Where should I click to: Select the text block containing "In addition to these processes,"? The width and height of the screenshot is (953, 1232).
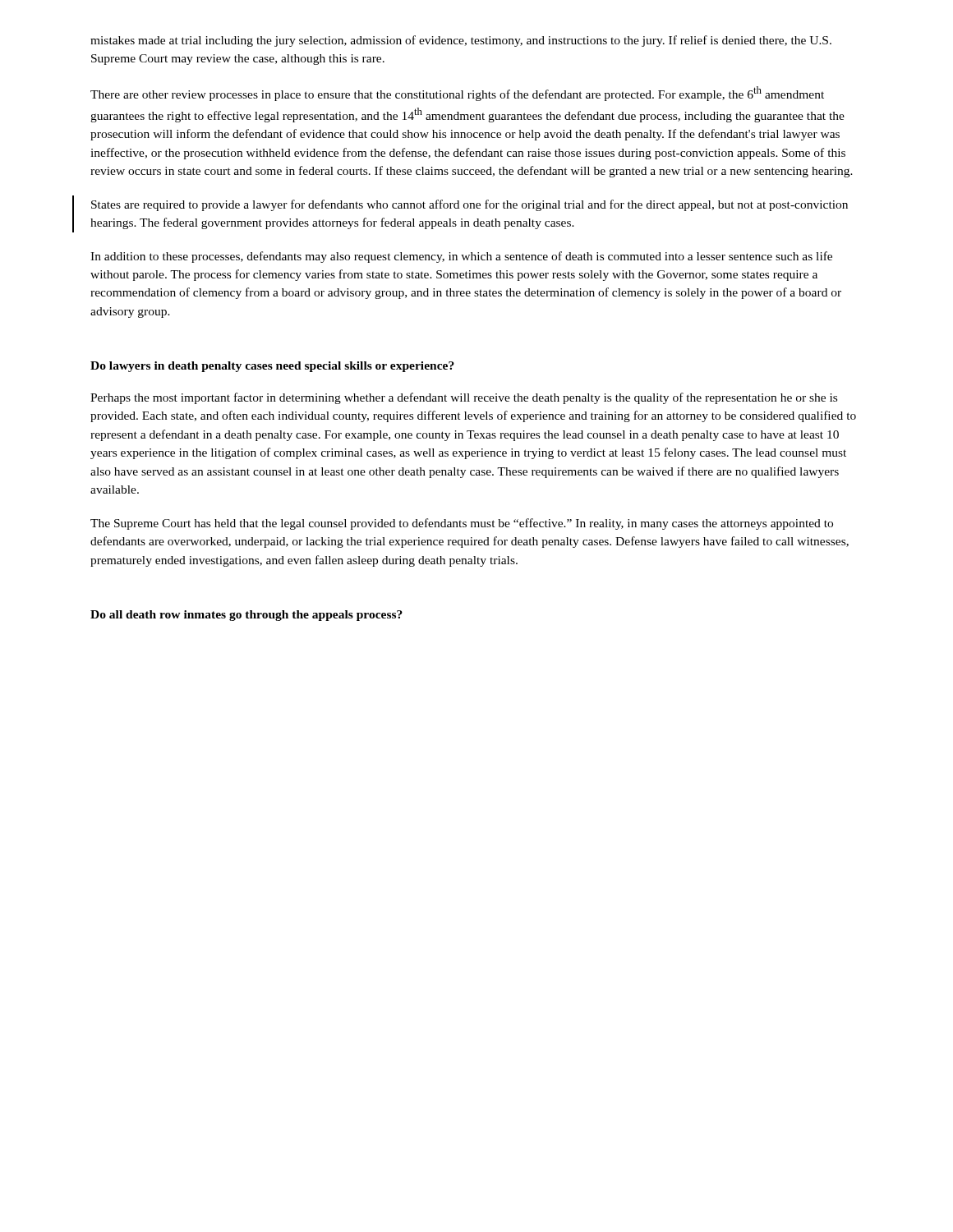pyautogui.click(x=466, y=283)
